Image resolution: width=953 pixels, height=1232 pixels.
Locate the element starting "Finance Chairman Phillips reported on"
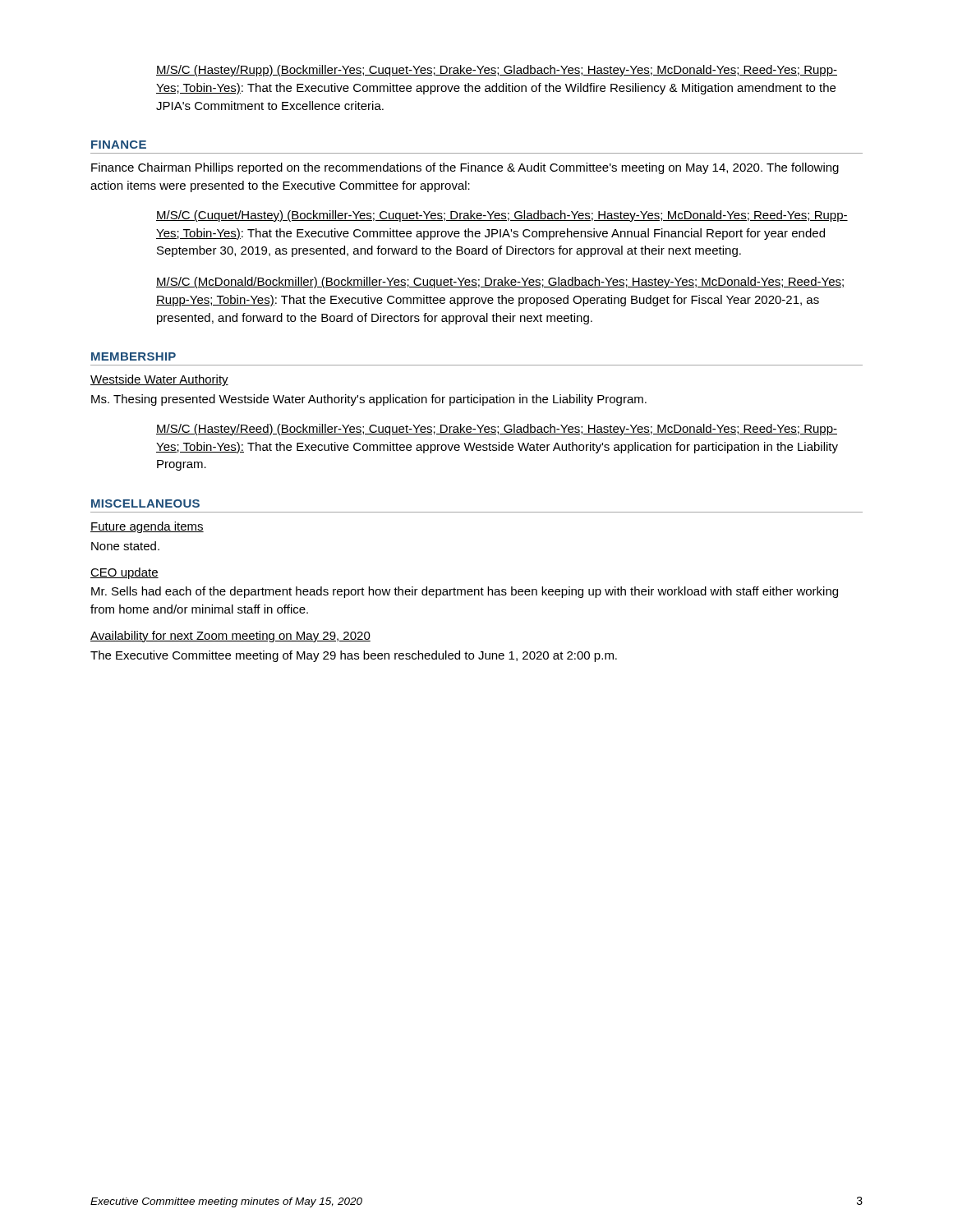[x=476, y=177]
